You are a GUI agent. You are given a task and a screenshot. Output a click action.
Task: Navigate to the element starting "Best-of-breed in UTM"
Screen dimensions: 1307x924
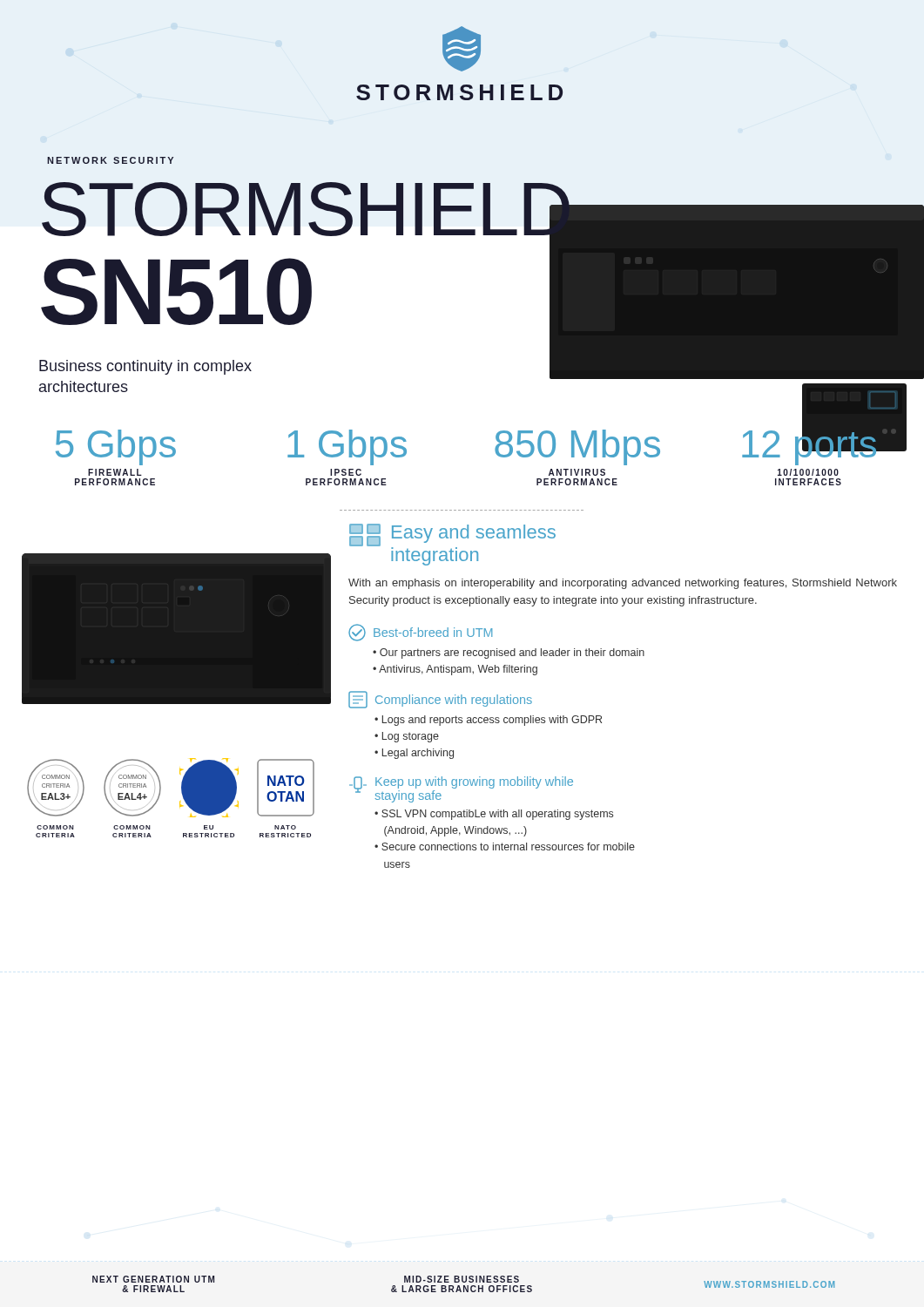pyautogui.click(x=421, y=632)
